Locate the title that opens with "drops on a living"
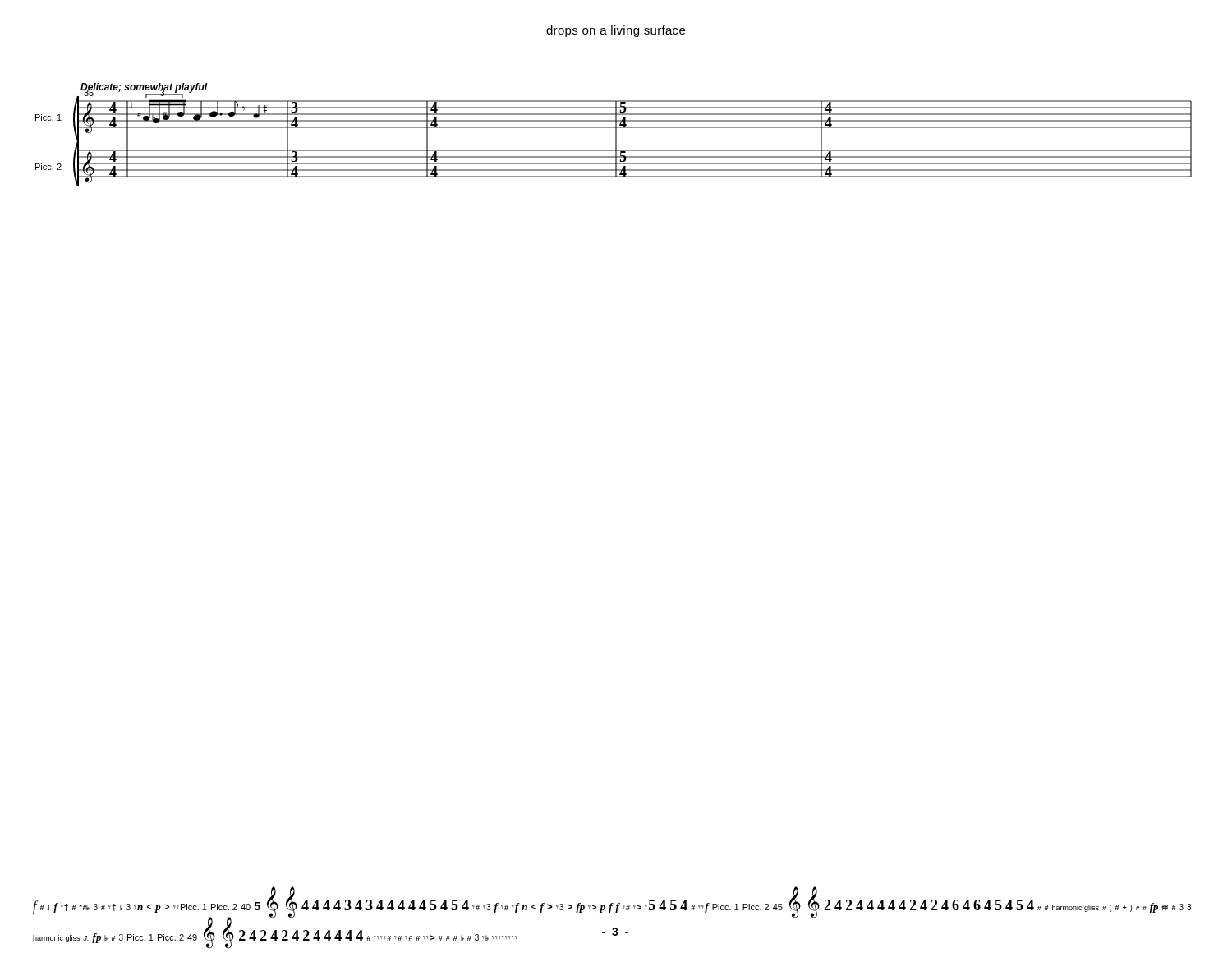The width and height of the screenshot is (1232, 953). [x=616, y=30]
